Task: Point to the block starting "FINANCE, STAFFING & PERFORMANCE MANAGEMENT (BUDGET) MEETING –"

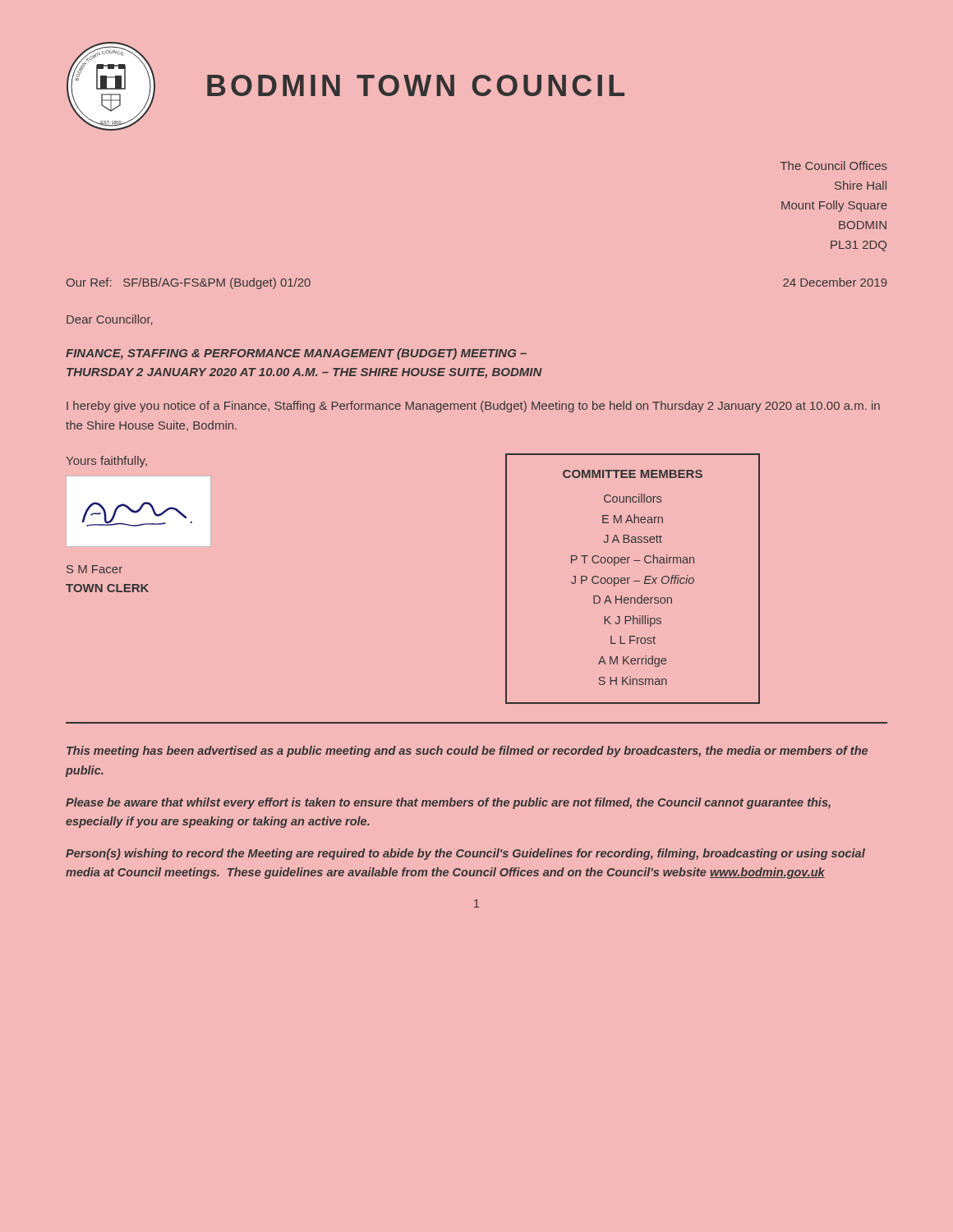Action: 304,362
